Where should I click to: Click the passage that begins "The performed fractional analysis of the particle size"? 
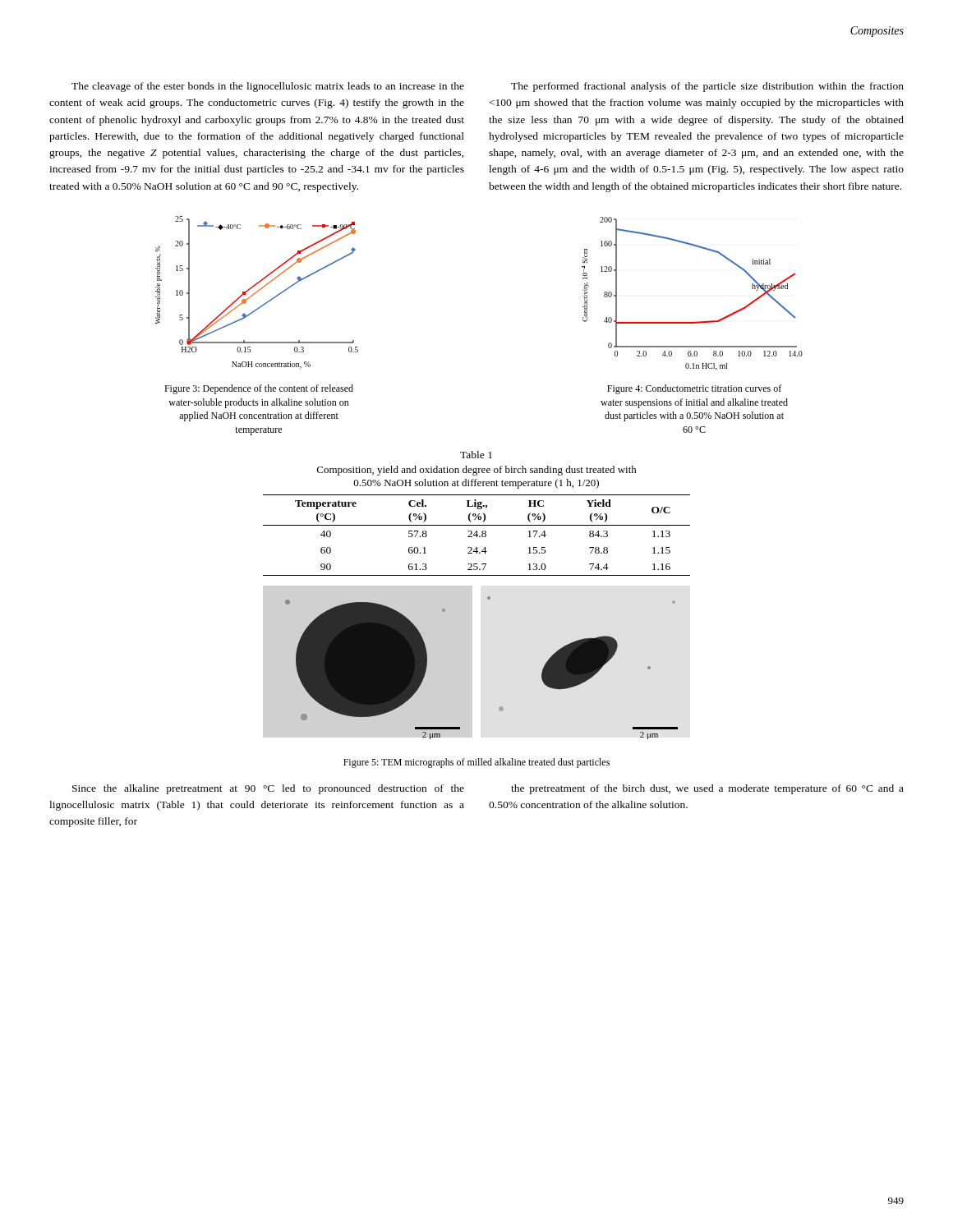click(x=696, y=136)
